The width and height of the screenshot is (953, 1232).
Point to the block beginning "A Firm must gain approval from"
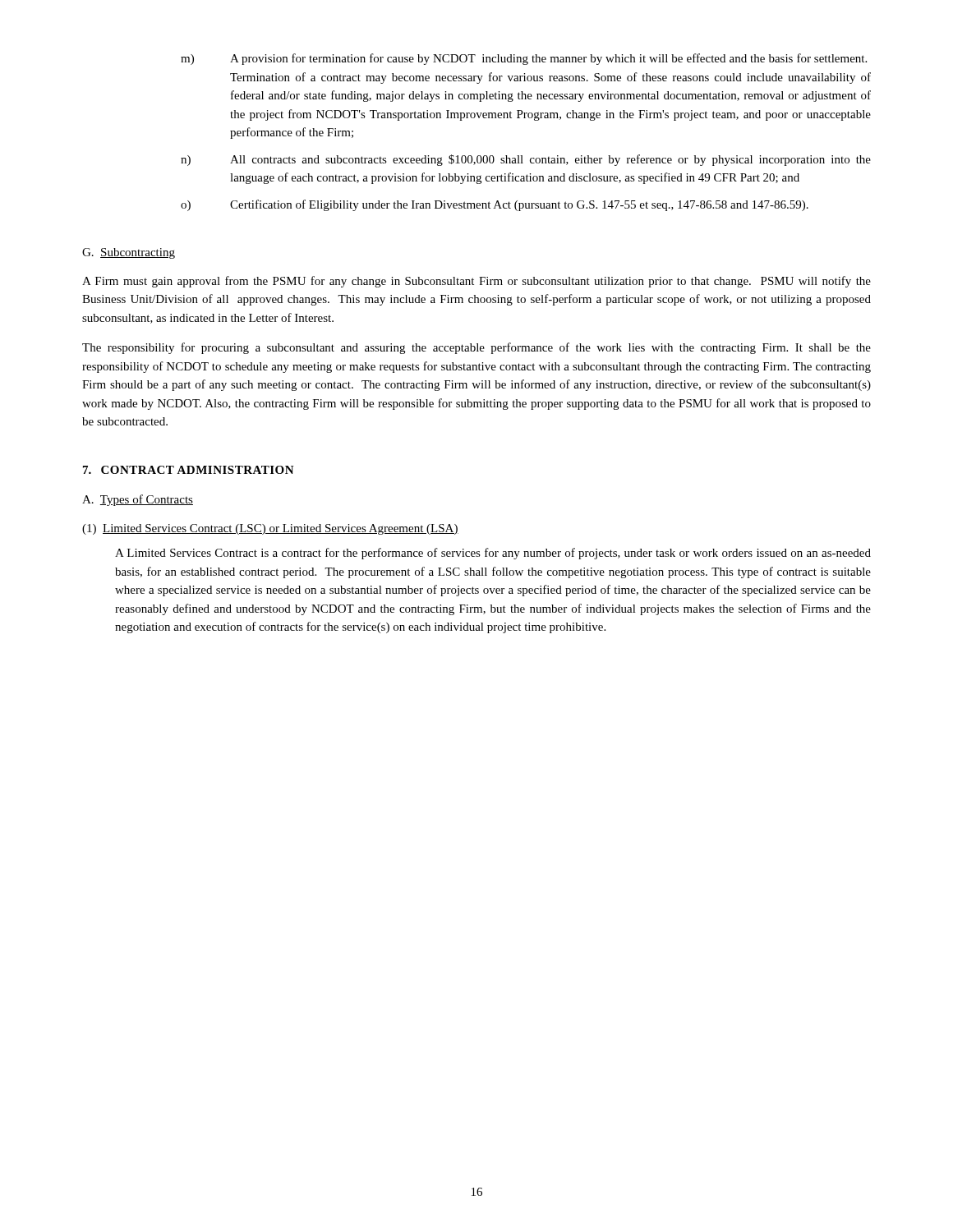pyautogui.click(x=476, y=299)
